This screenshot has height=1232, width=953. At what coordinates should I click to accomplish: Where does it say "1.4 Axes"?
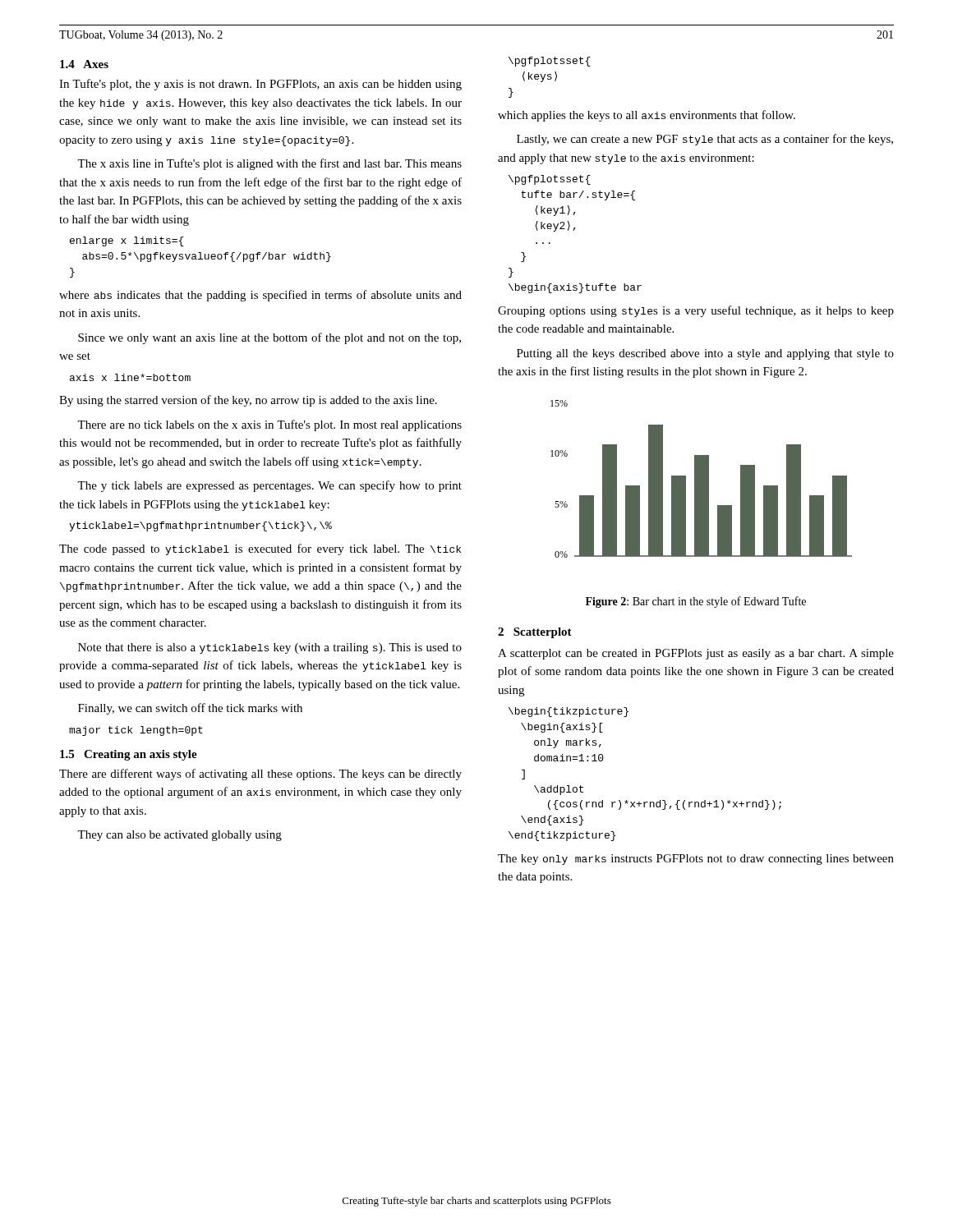[84, 64]
